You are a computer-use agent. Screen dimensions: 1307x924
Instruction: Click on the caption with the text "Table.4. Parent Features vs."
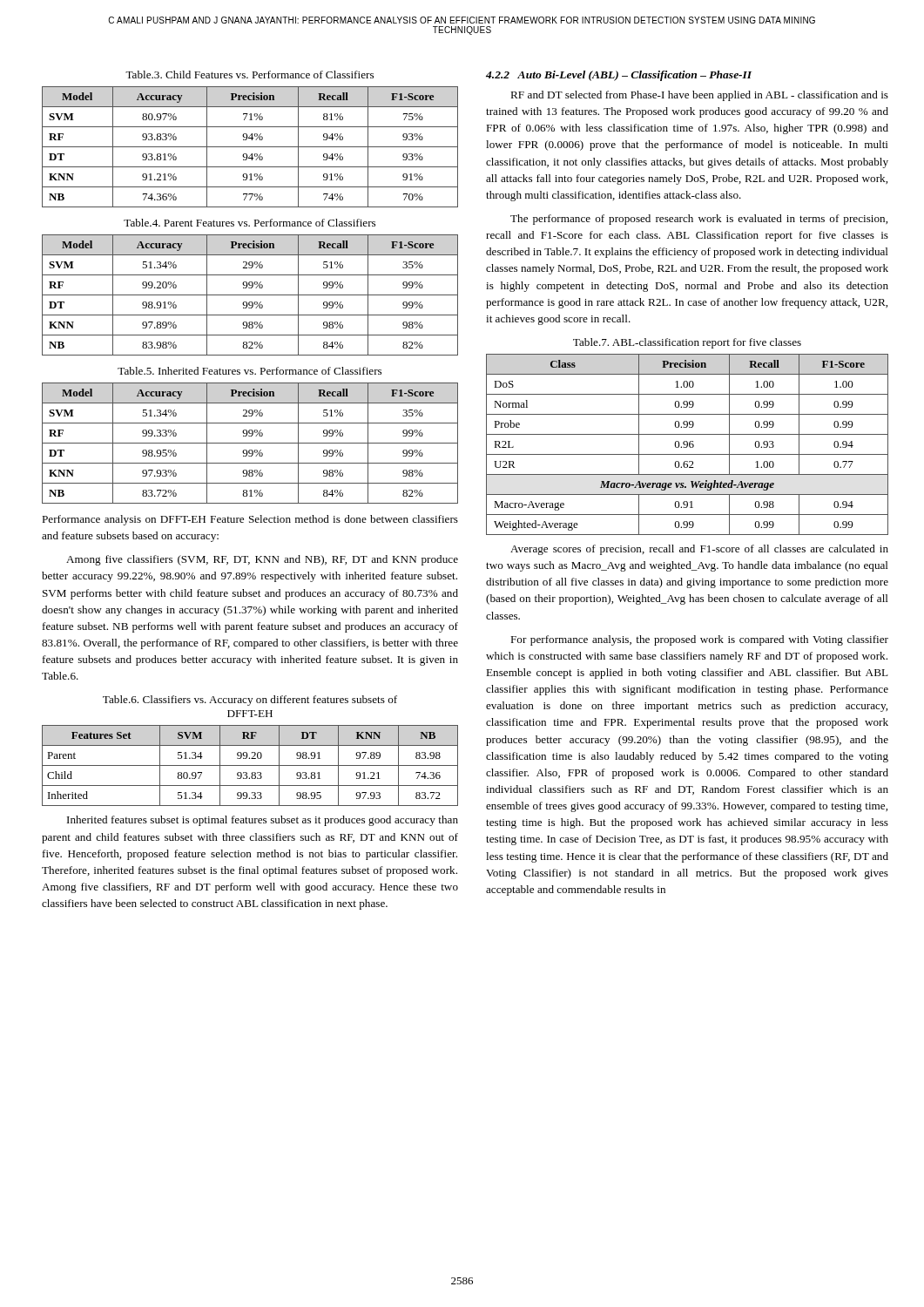click(250, 223)
